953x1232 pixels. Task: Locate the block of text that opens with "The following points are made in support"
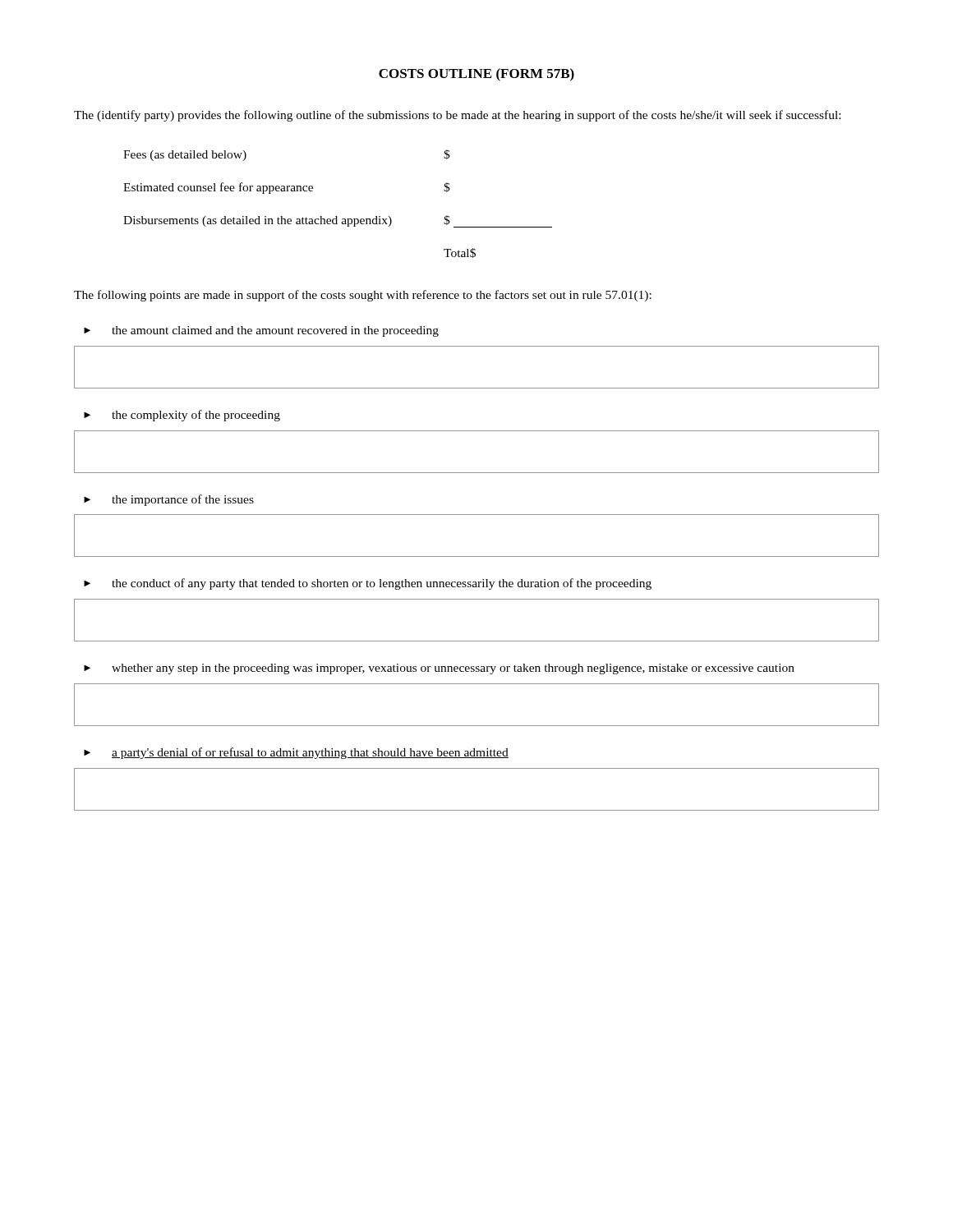(363, 295)
